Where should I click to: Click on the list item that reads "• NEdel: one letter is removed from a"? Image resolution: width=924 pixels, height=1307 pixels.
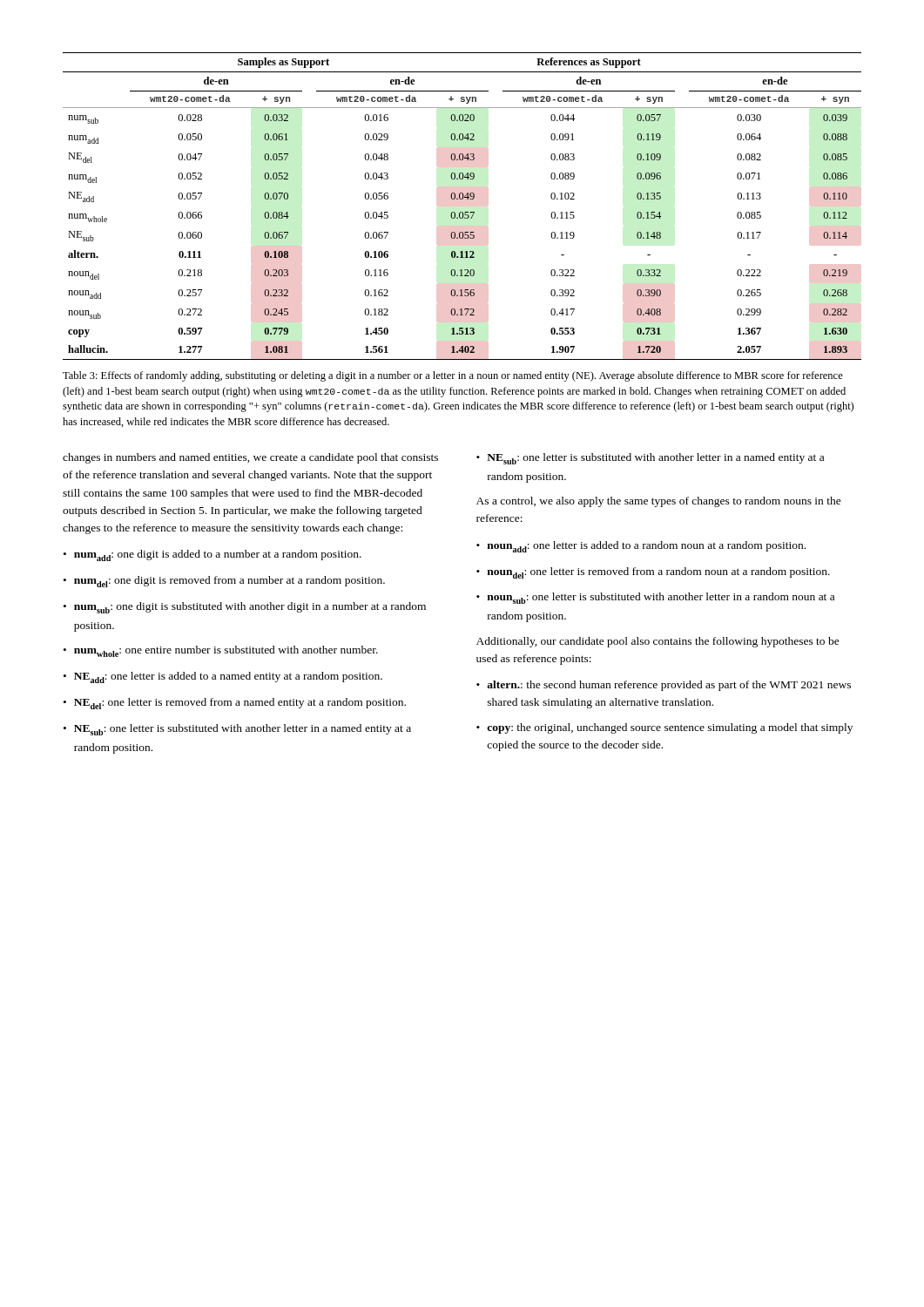235,703
